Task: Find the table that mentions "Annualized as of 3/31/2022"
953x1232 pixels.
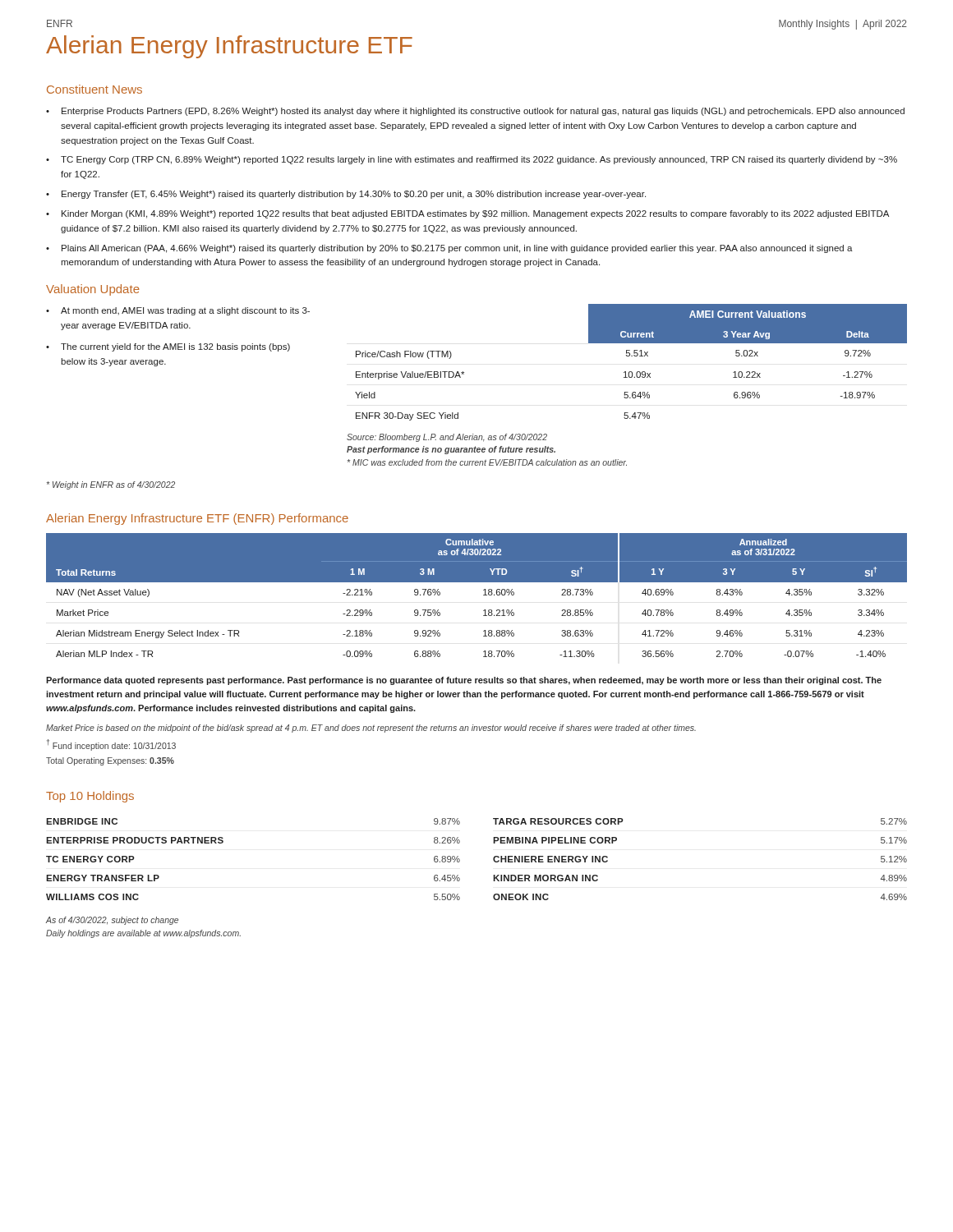Action: click(476, 598)
